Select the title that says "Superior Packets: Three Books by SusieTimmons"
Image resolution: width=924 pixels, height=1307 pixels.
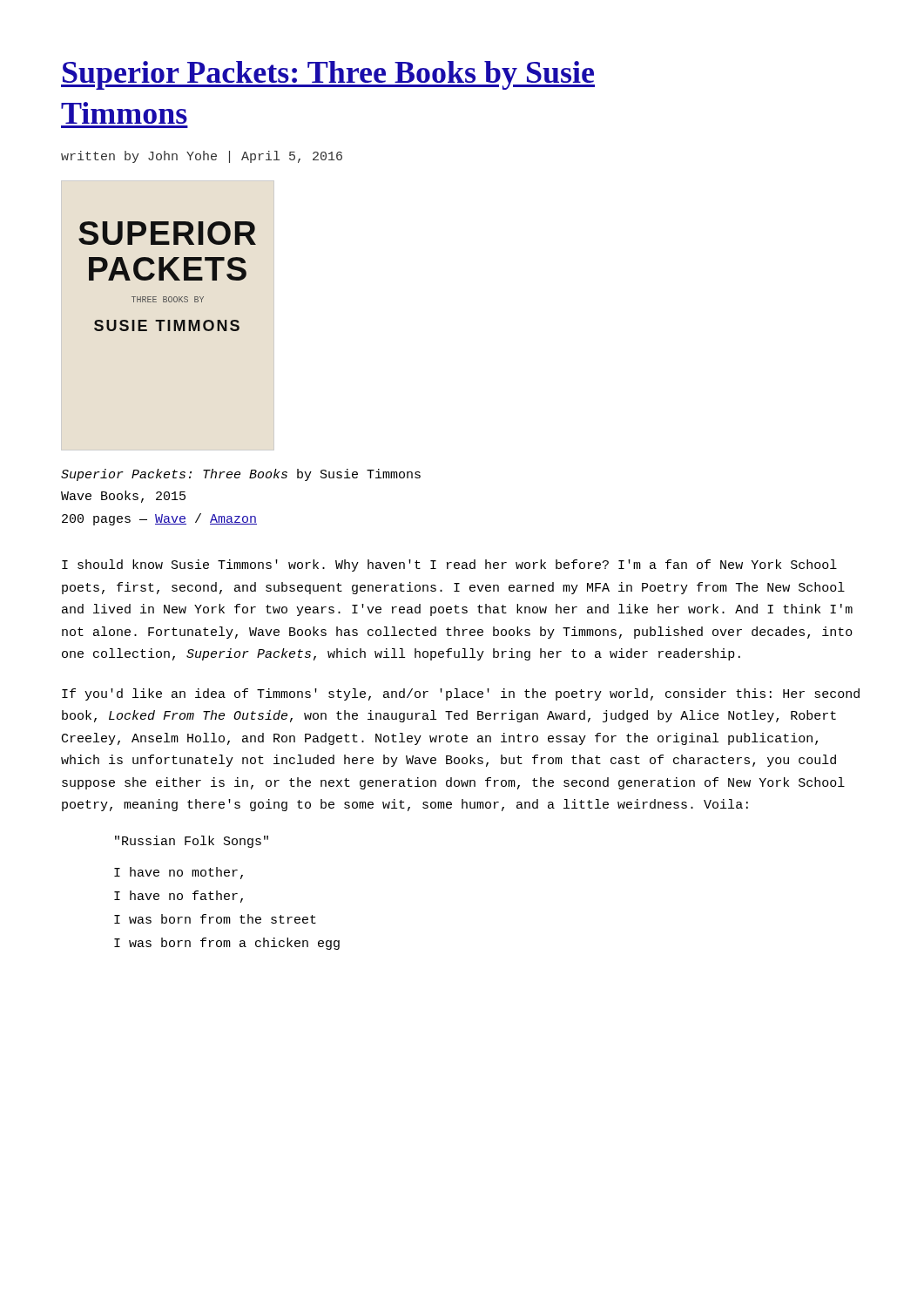(328, 93)
